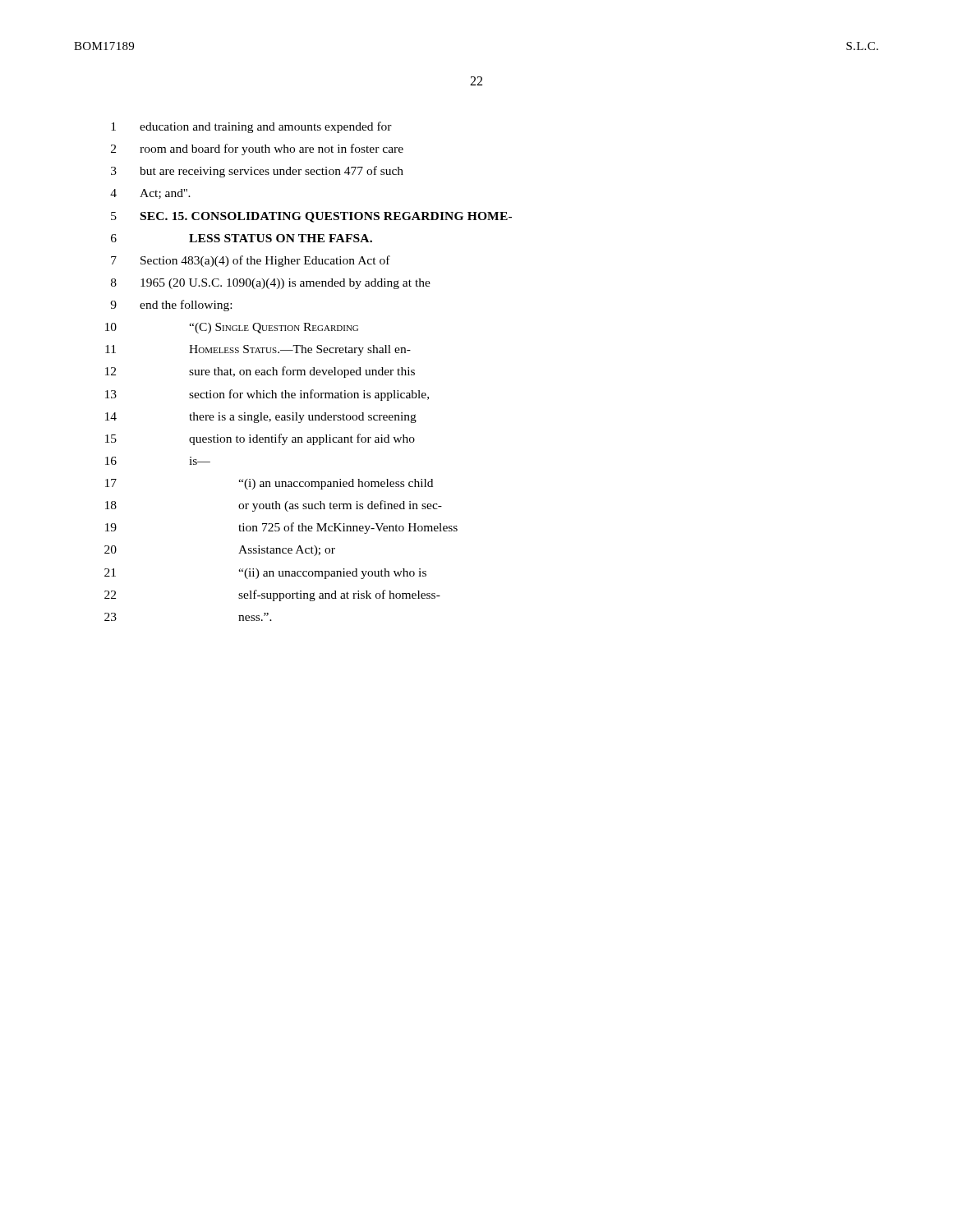
Task: Click where it says "9 end the following:"
Action: [x=171, y=306]
